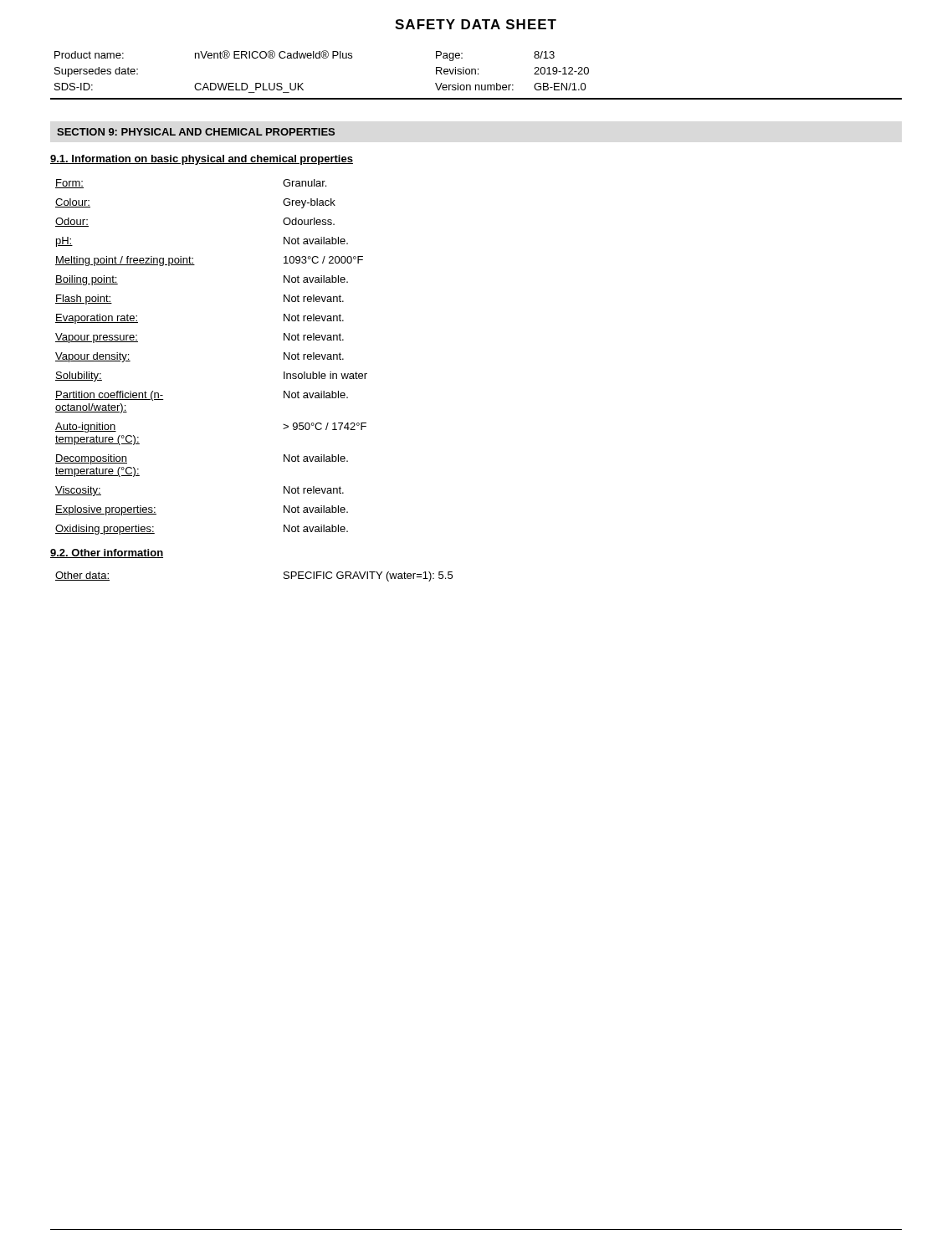The width and height of the screenshot is (952, 1255).
Task: Select the section header that says "SECTION 9: PHYSICAL AND CHEMICAL PROPERTIES"
Action: point(196,132)
